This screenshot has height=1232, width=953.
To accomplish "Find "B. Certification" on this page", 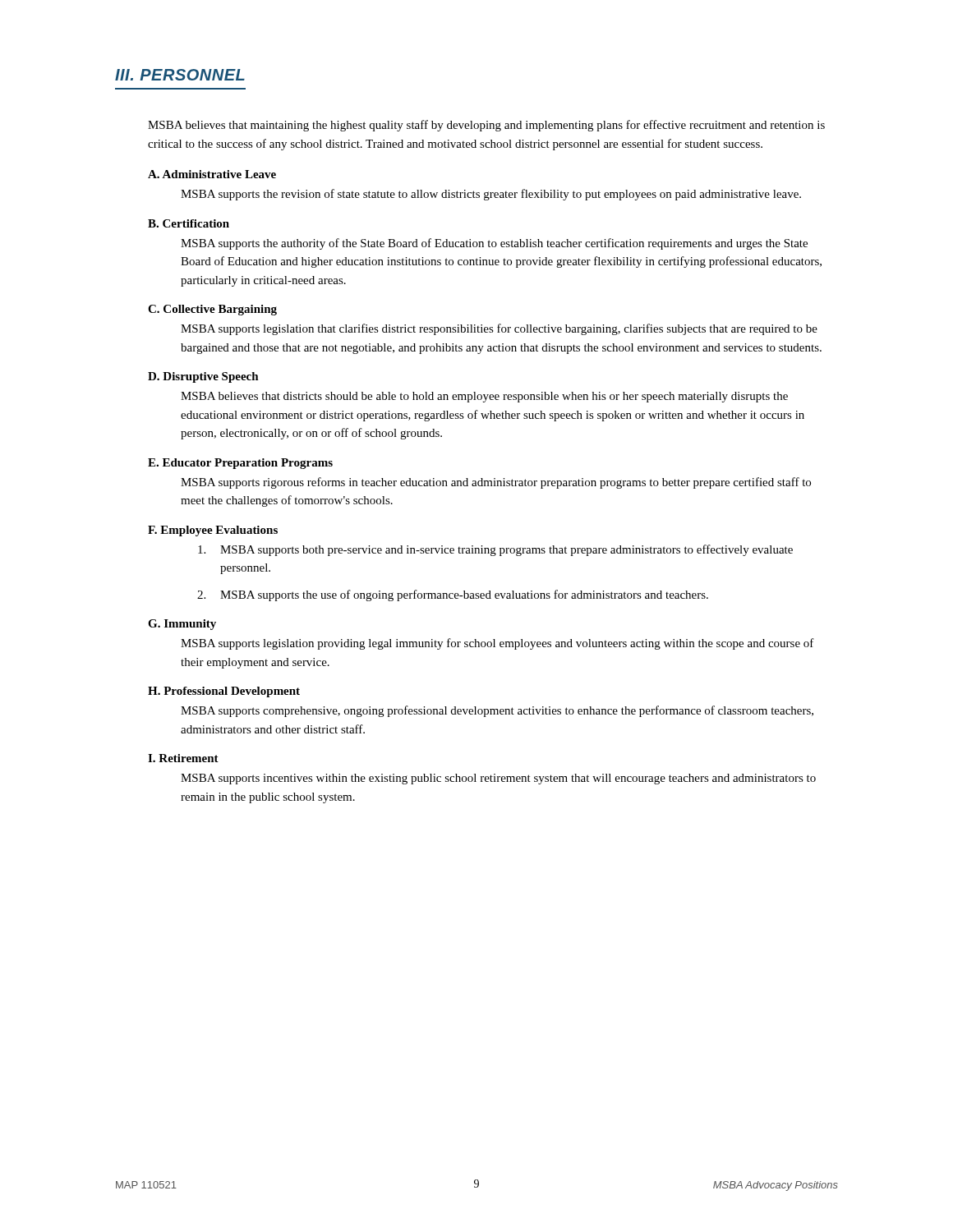I will 189,223.
